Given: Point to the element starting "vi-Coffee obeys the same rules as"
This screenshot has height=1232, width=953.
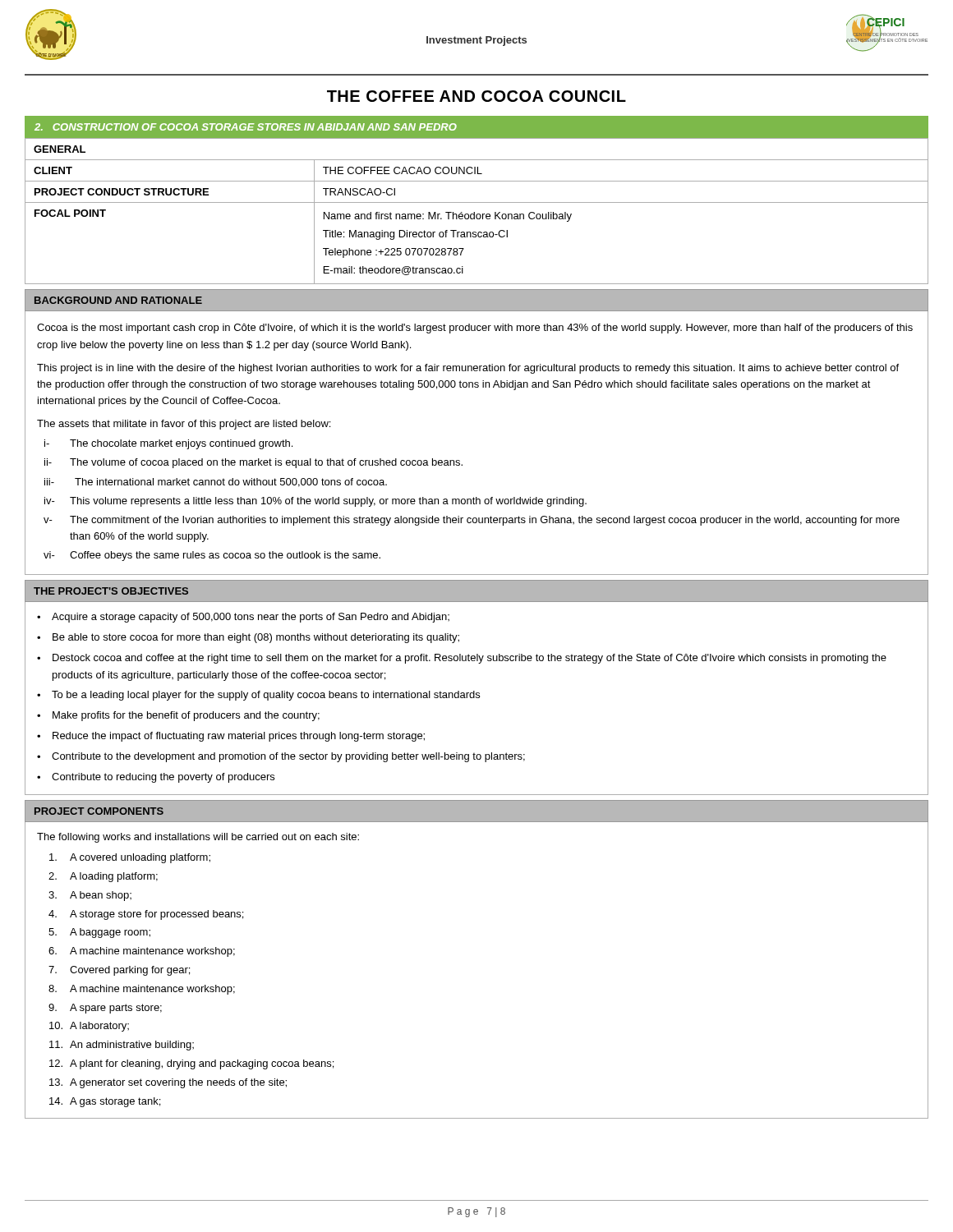Looking at the screenshot, I should pyautogui.click(x=212, y=555).
